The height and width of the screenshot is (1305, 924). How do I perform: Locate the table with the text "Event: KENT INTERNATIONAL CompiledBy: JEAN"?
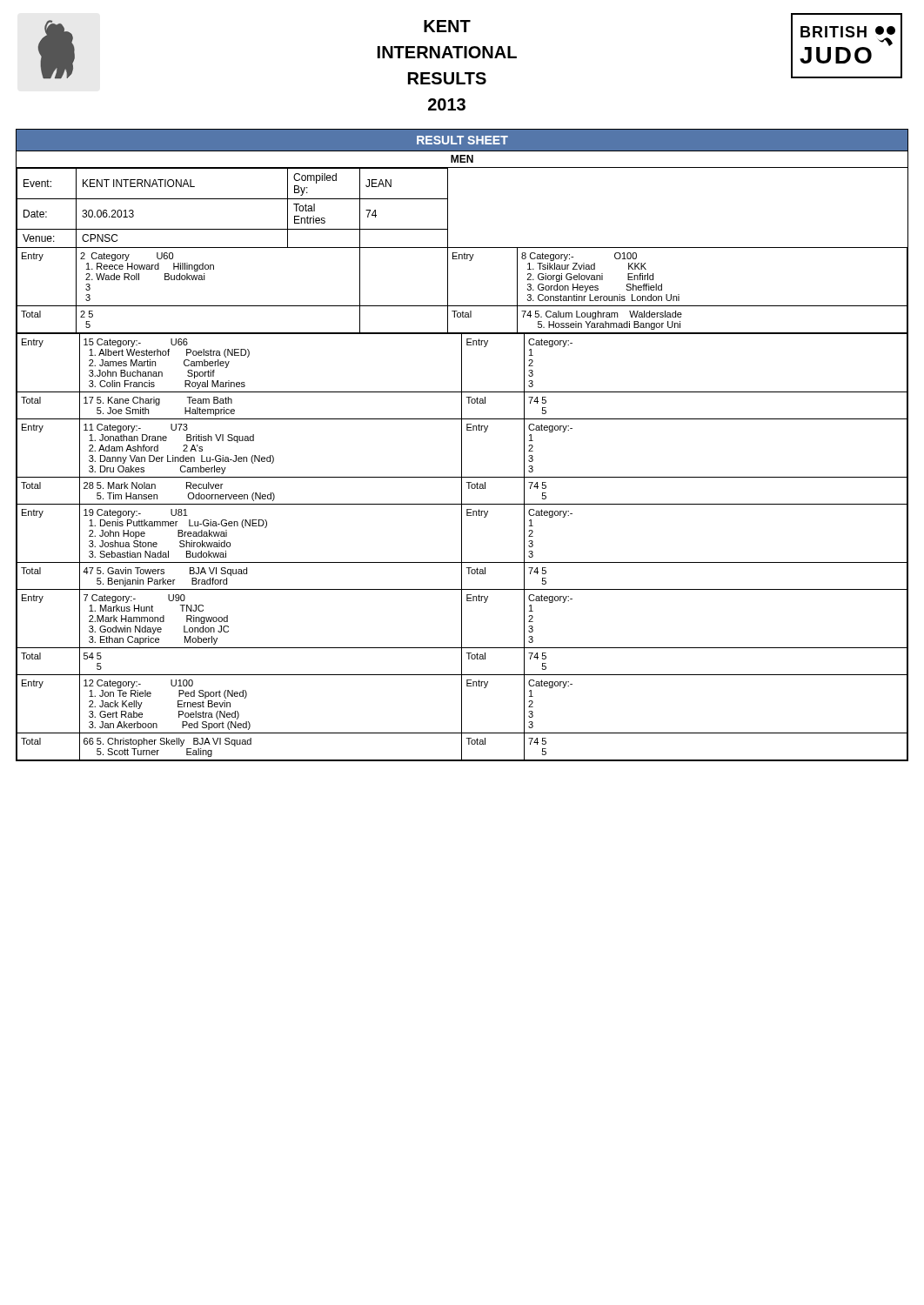click(x=462, y=251)
